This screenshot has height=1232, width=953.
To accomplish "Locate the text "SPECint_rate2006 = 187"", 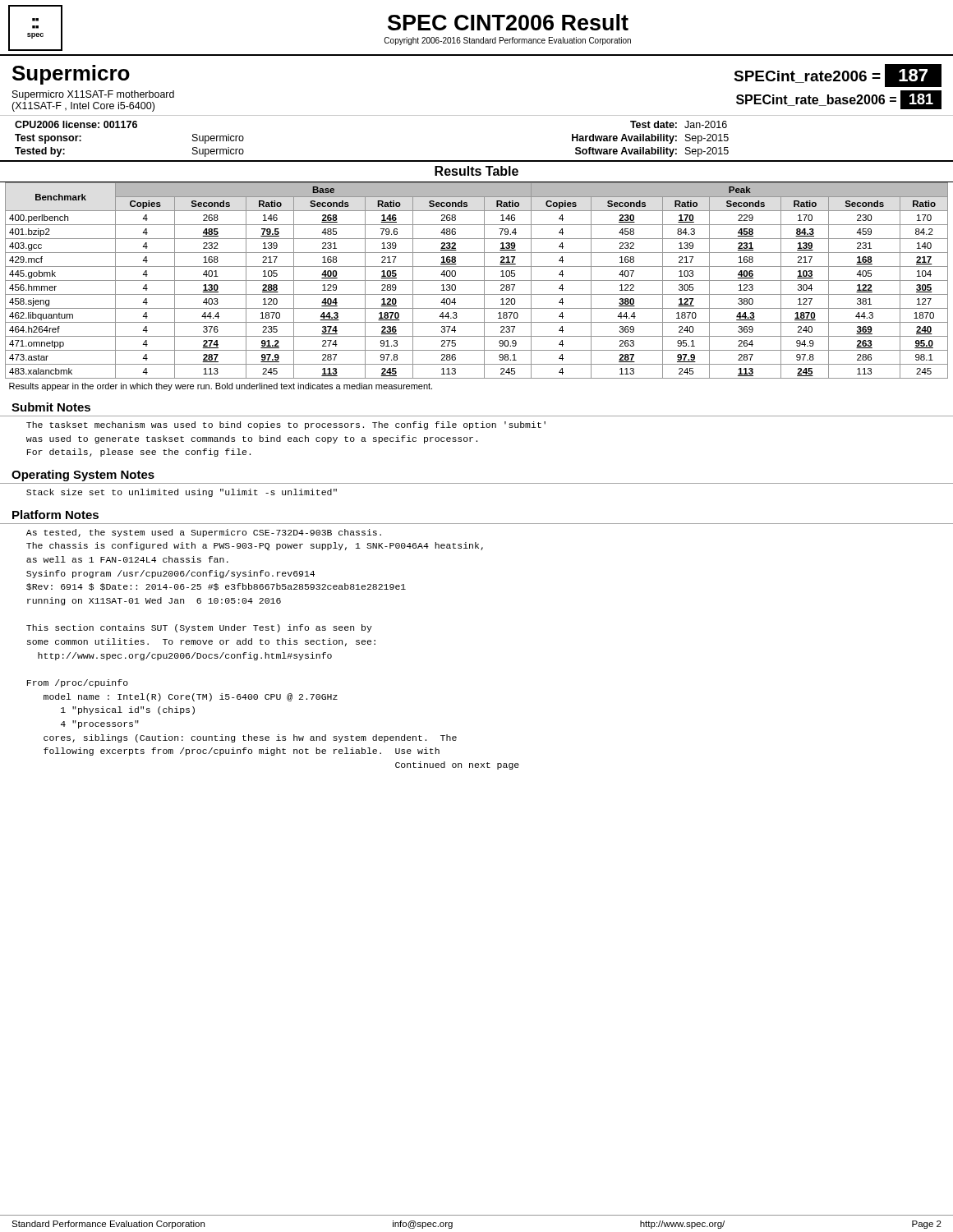I will [838, 75].
